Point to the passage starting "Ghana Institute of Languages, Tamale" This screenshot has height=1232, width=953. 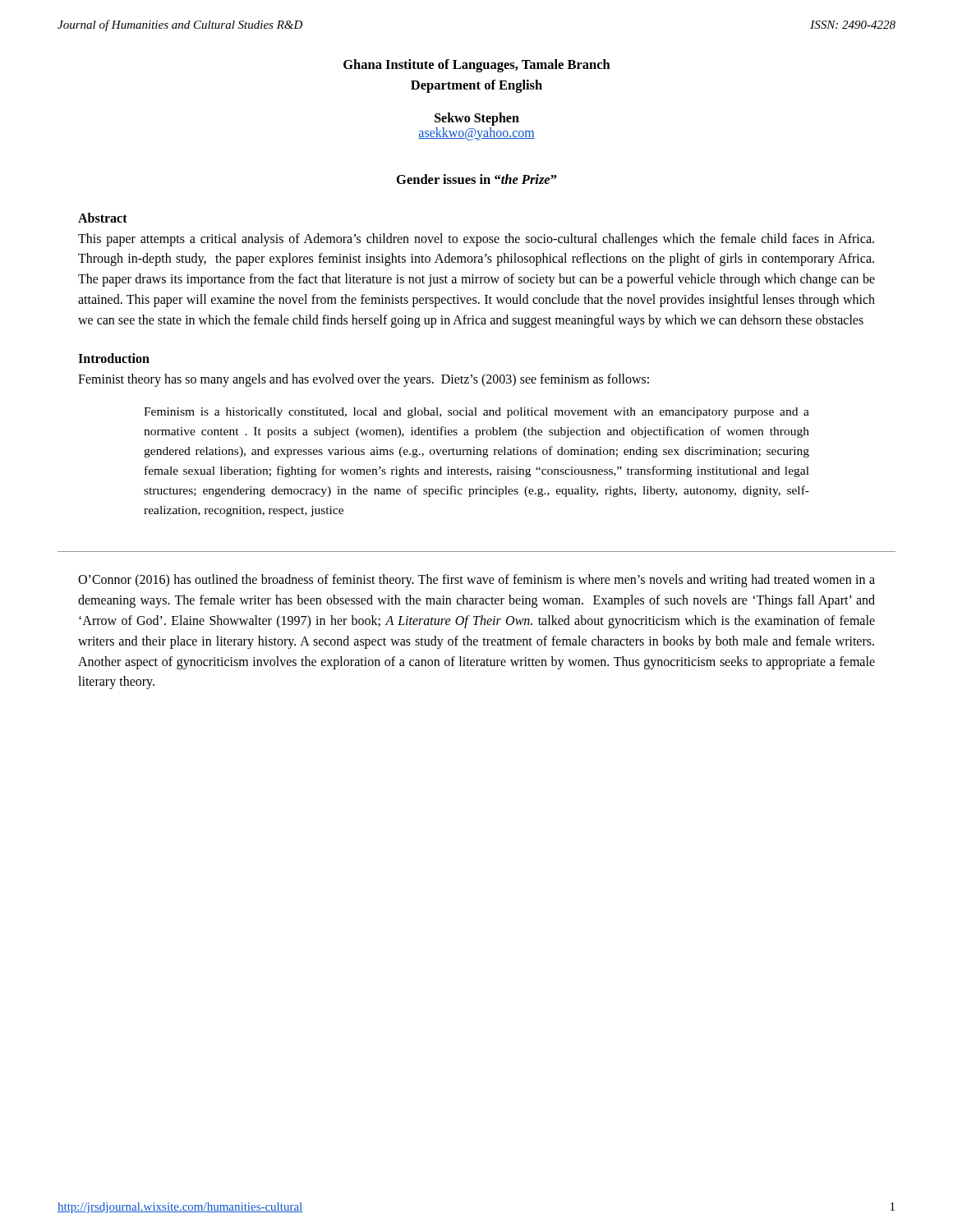[x=476, y=75]
